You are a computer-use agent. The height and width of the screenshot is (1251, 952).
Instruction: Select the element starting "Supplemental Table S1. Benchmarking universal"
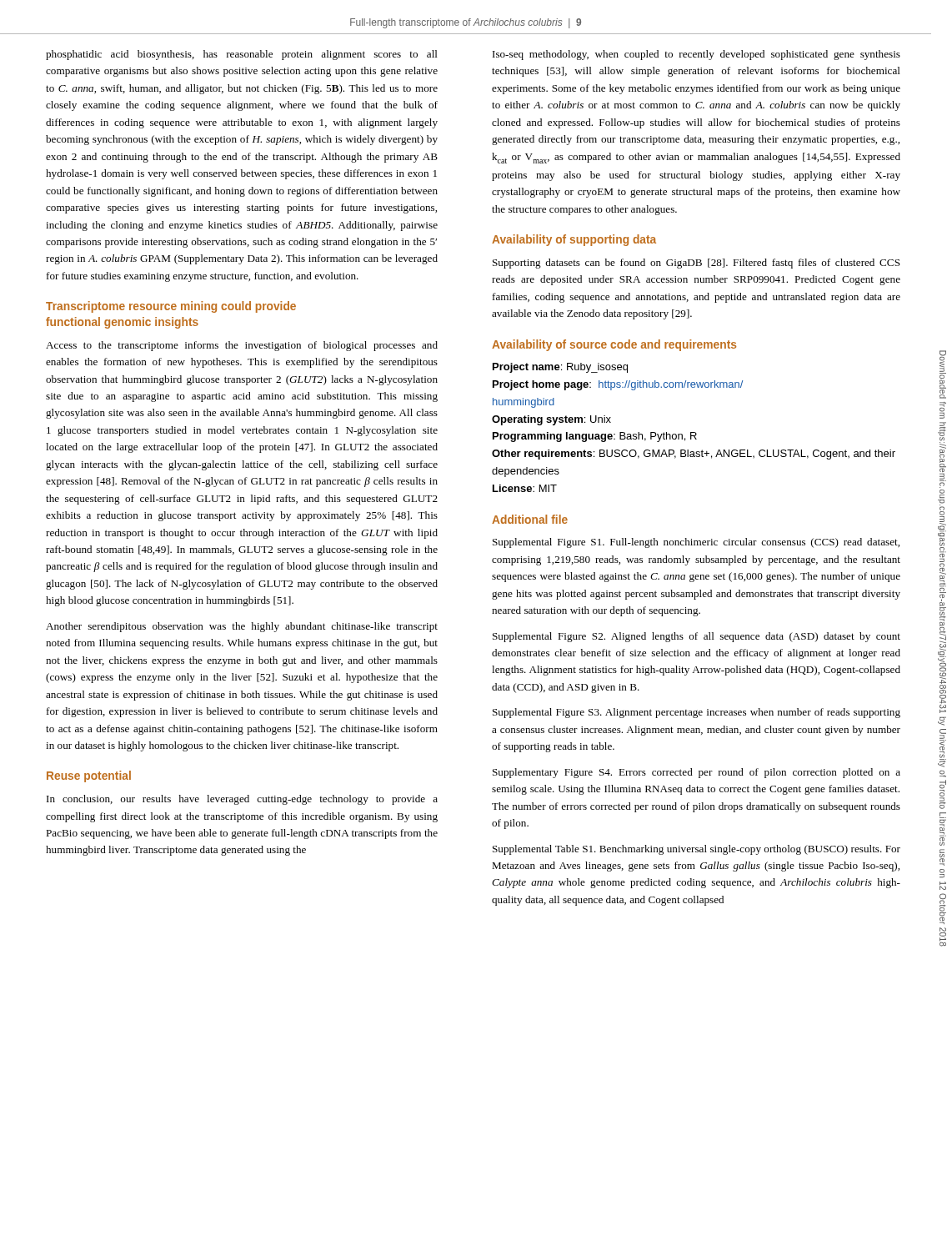[696, 874]
